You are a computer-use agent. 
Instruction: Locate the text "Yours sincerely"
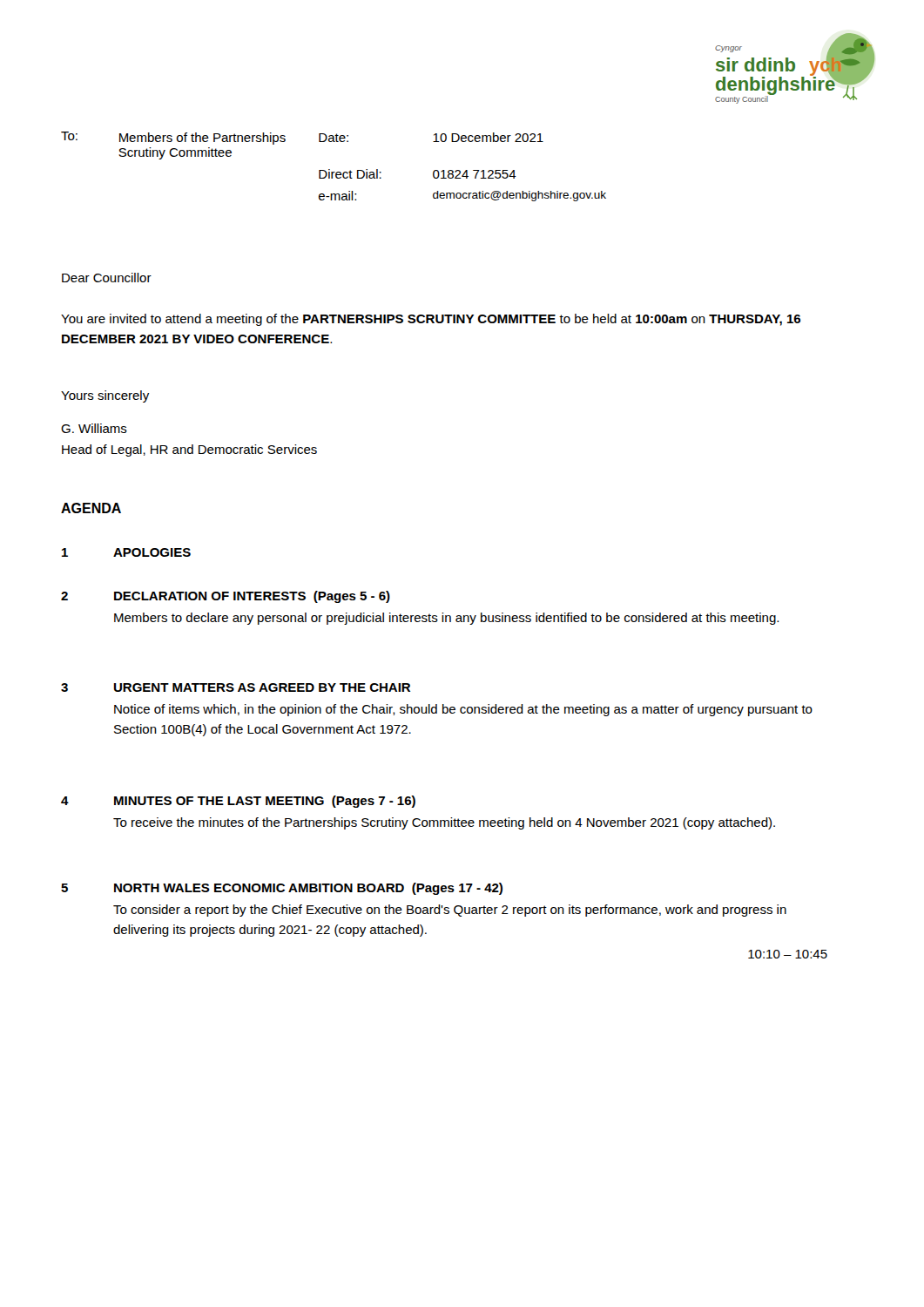coord(105,395)
